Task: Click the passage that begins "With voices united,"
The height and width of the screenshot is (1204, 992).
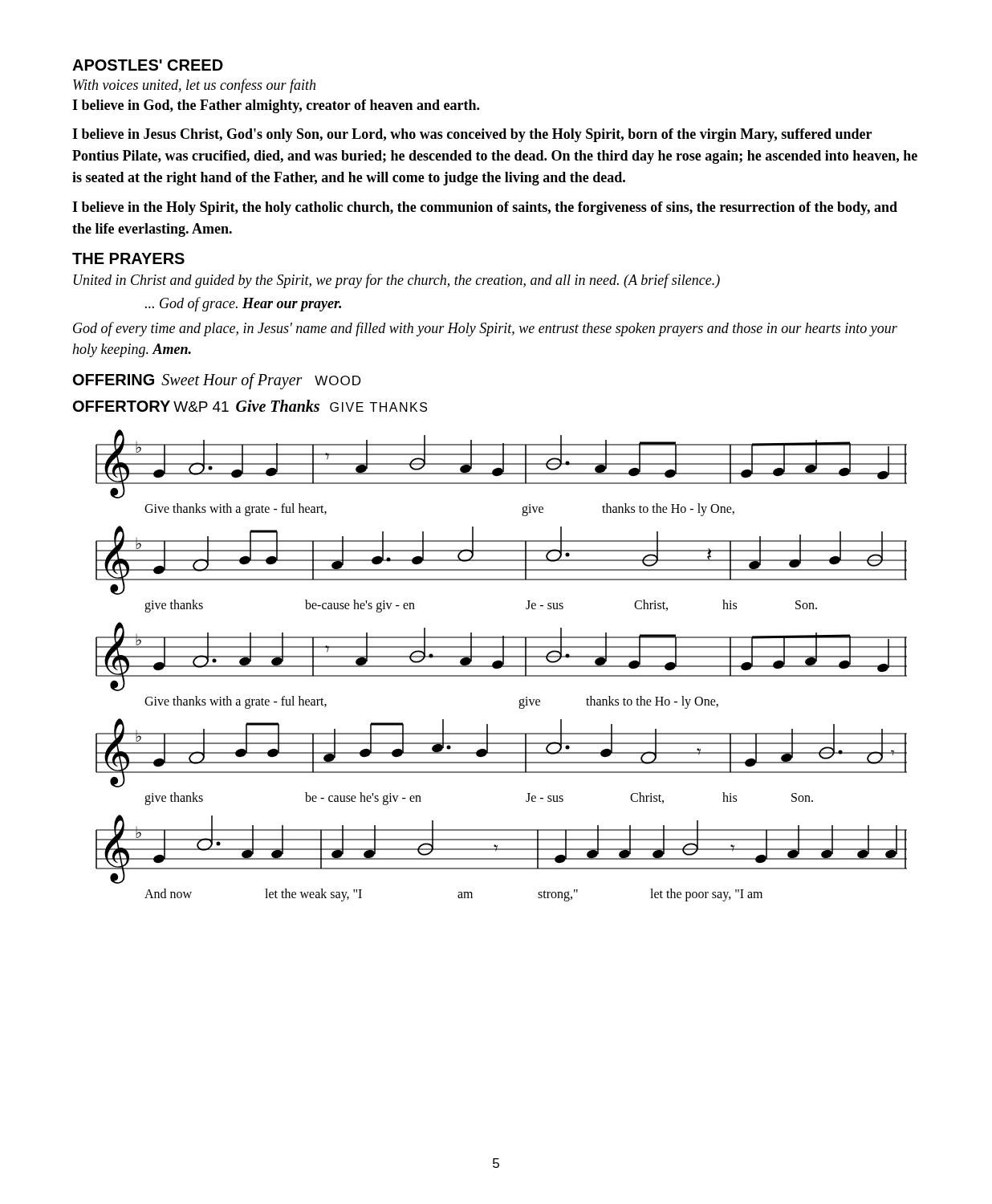Action: point(194,85)
